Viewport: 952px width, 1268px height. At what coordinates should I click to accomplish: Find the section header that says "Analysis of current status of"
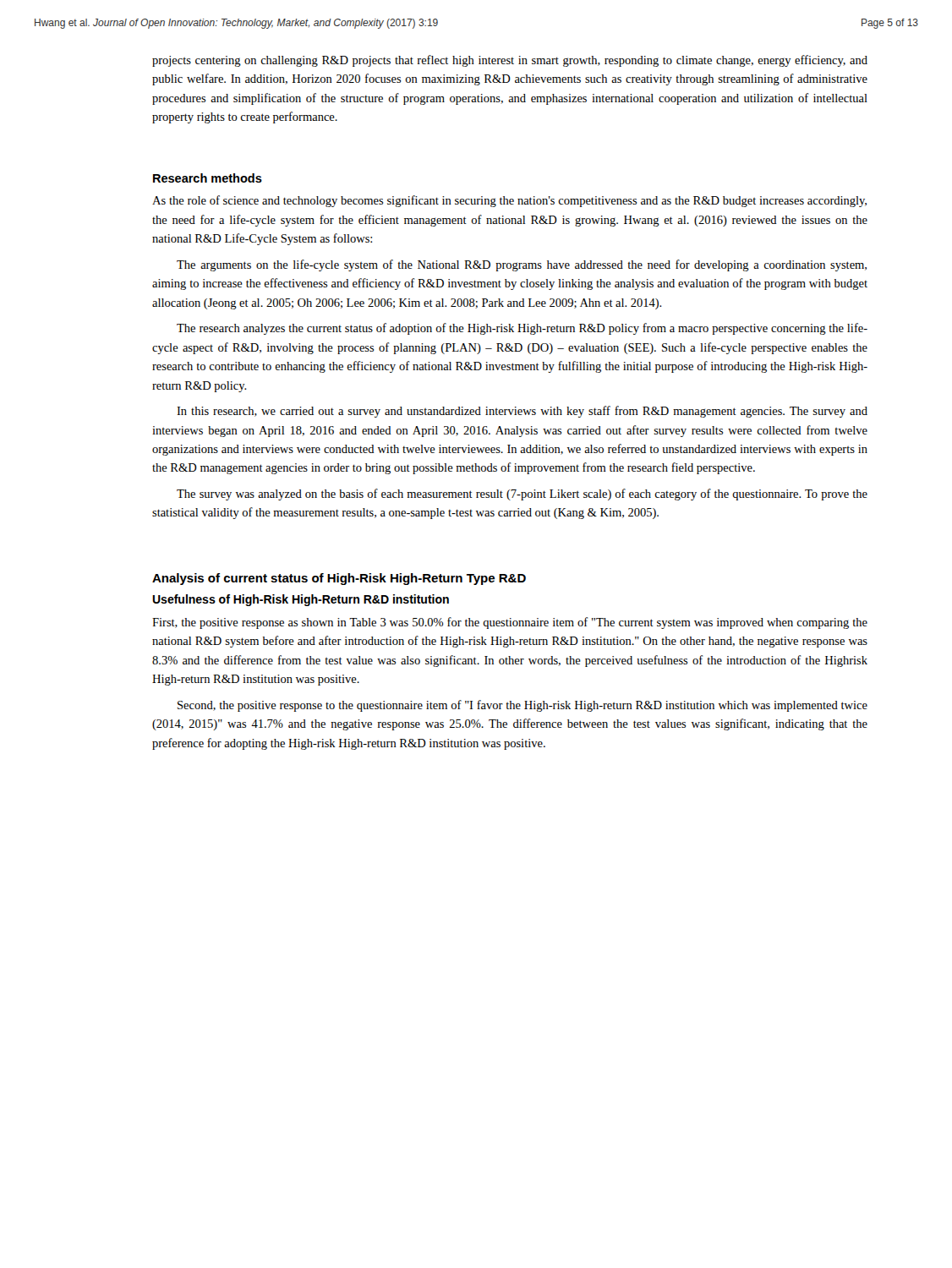339,578
